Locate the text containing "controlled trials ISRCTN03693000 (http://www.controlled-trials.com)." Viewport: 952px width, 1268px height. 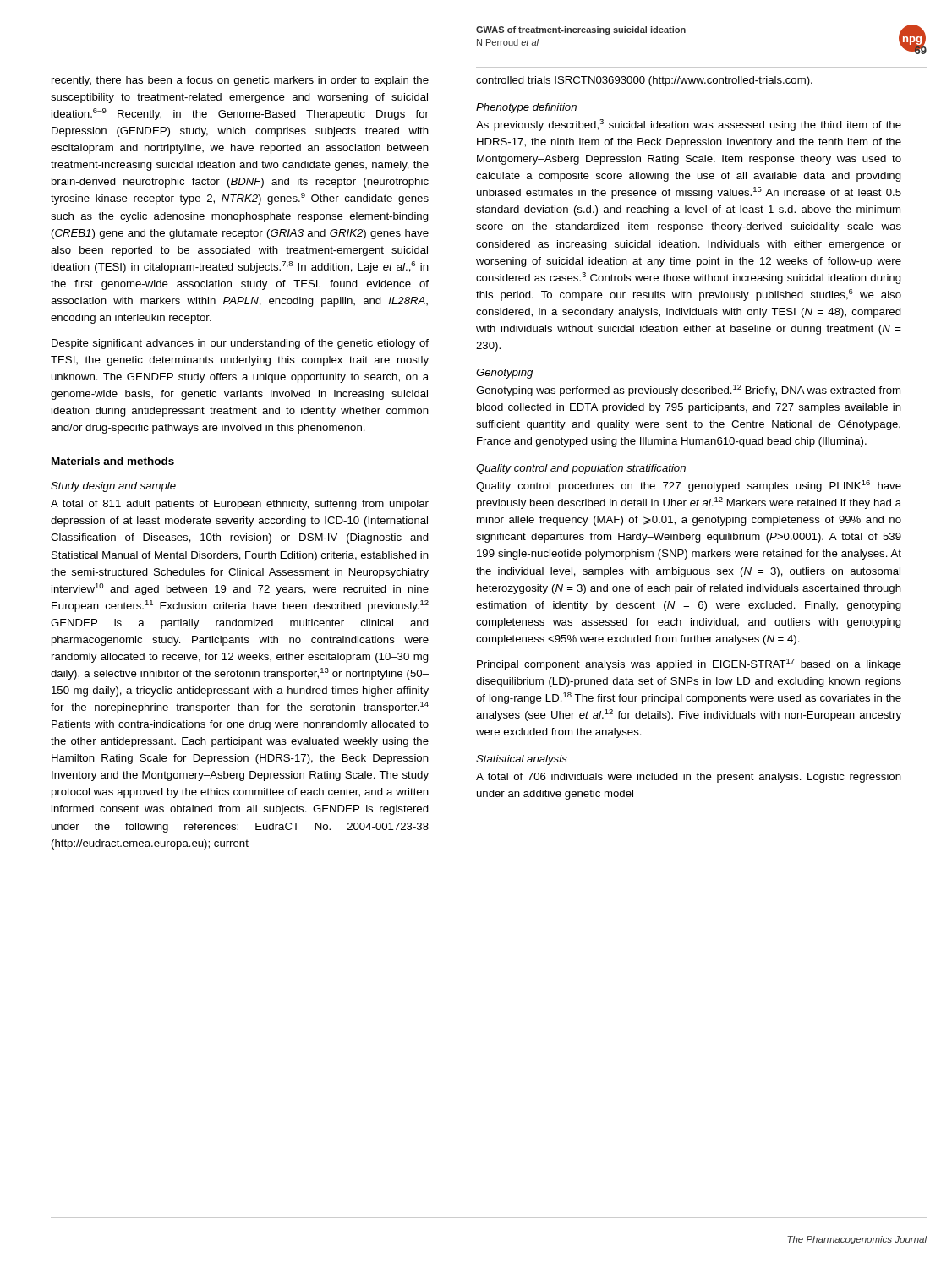(x=645, y=80)
